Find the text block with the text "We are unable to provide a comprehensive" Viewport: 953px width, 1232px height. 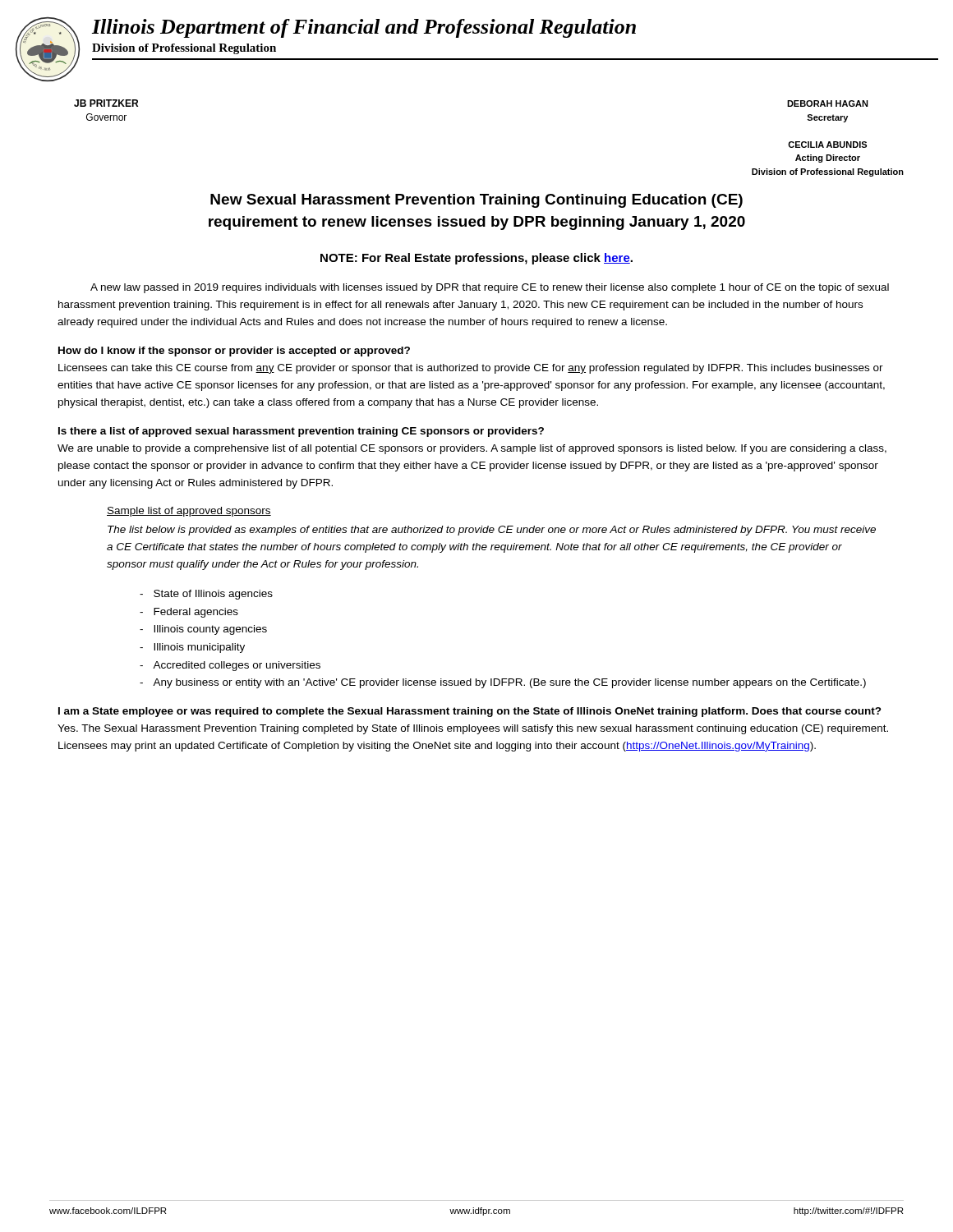coord(472,465)
